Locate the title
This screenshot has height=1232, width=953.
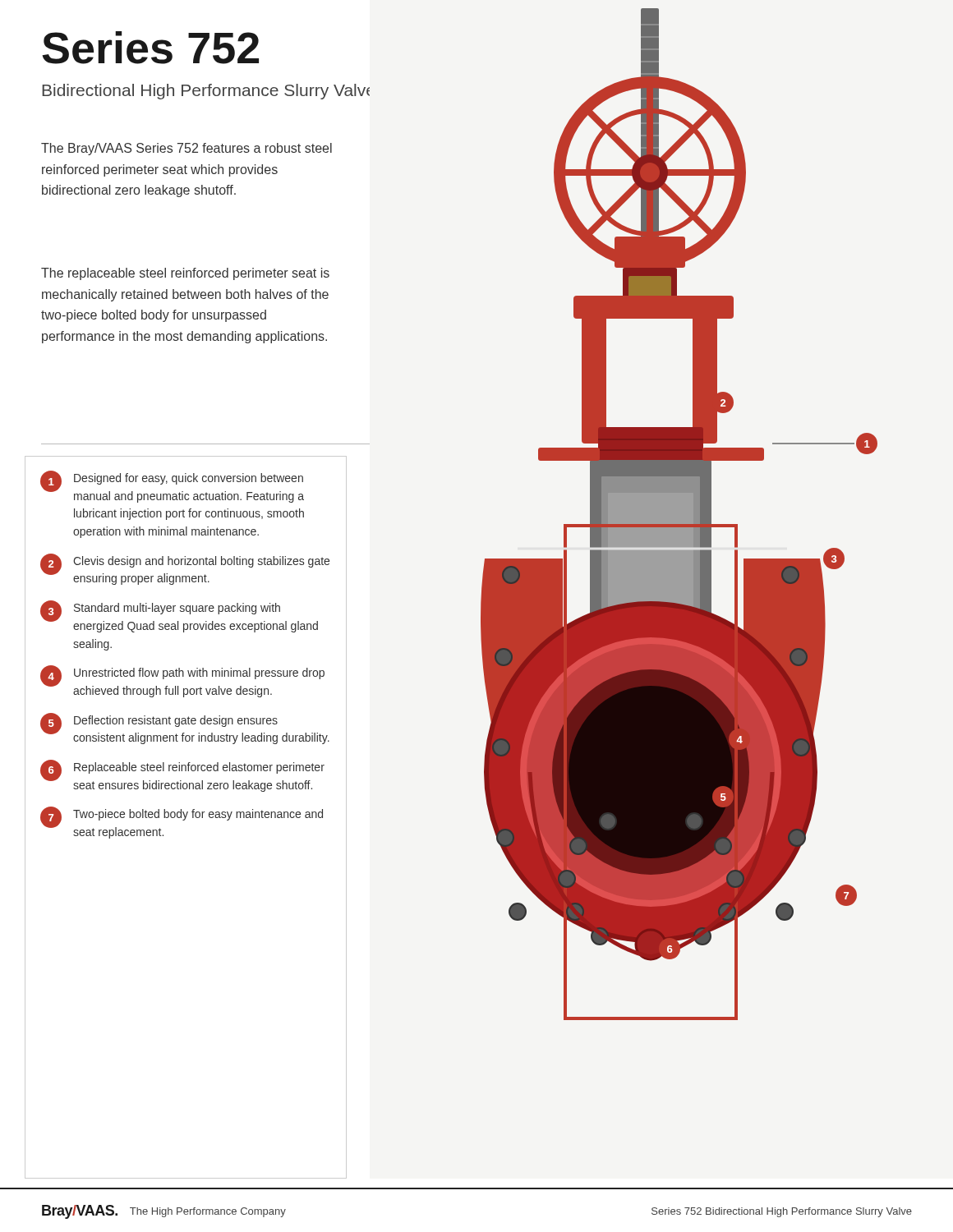click(222, 48)
